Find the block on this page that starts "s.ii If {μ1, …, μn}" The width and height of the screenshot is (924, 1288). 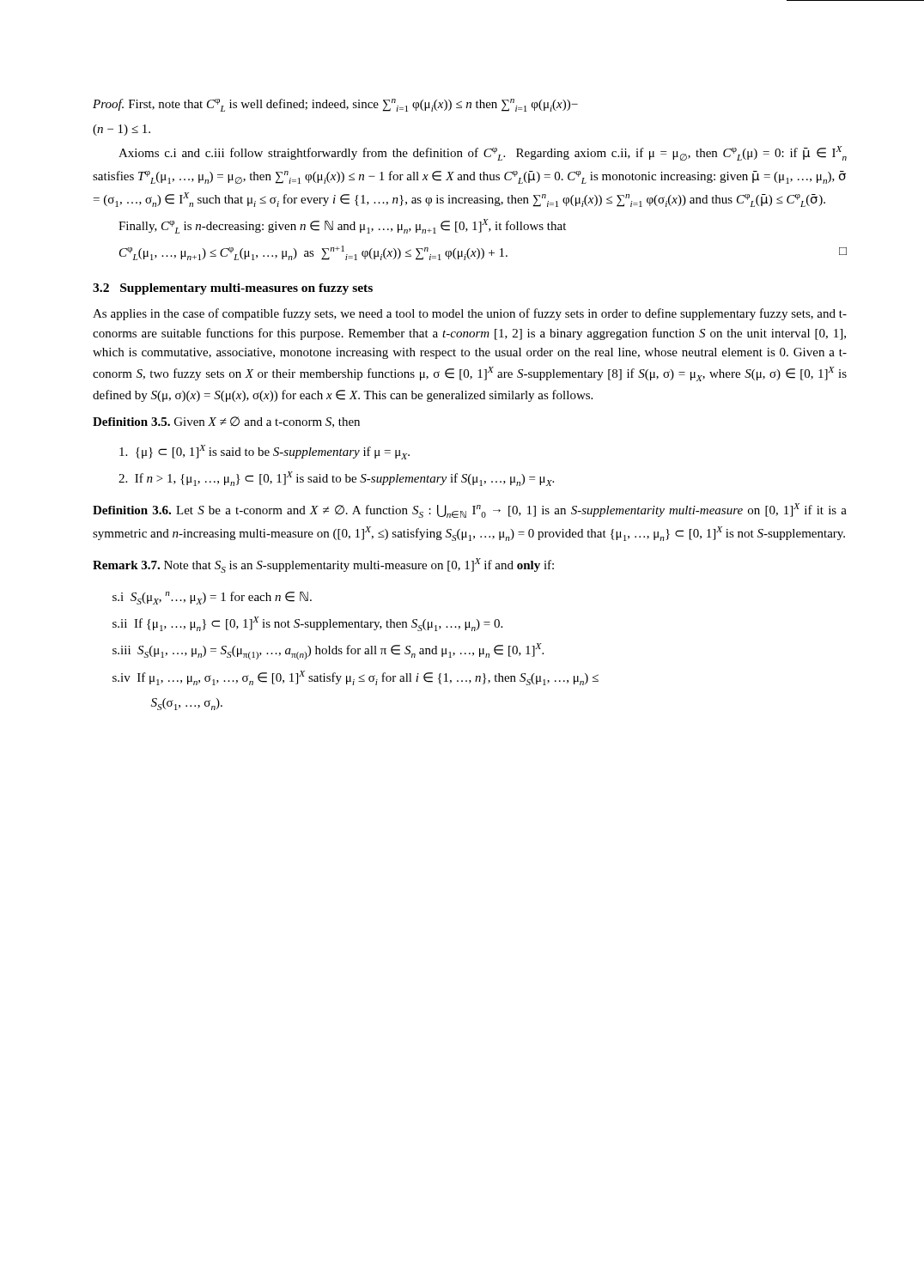tap(308, 624)
